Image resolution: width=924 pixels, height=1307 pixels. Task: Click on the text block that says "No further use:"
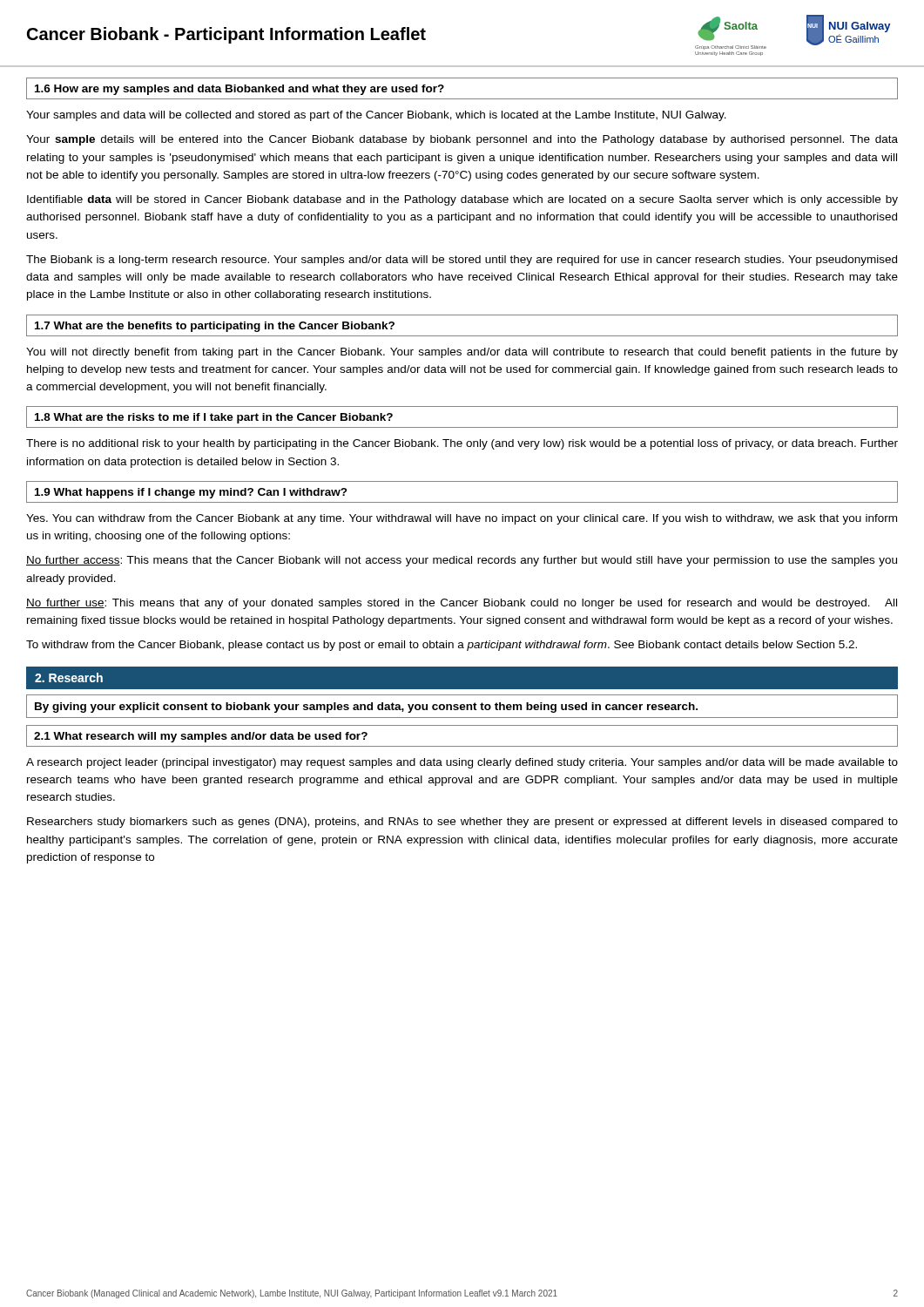point(462,611)
